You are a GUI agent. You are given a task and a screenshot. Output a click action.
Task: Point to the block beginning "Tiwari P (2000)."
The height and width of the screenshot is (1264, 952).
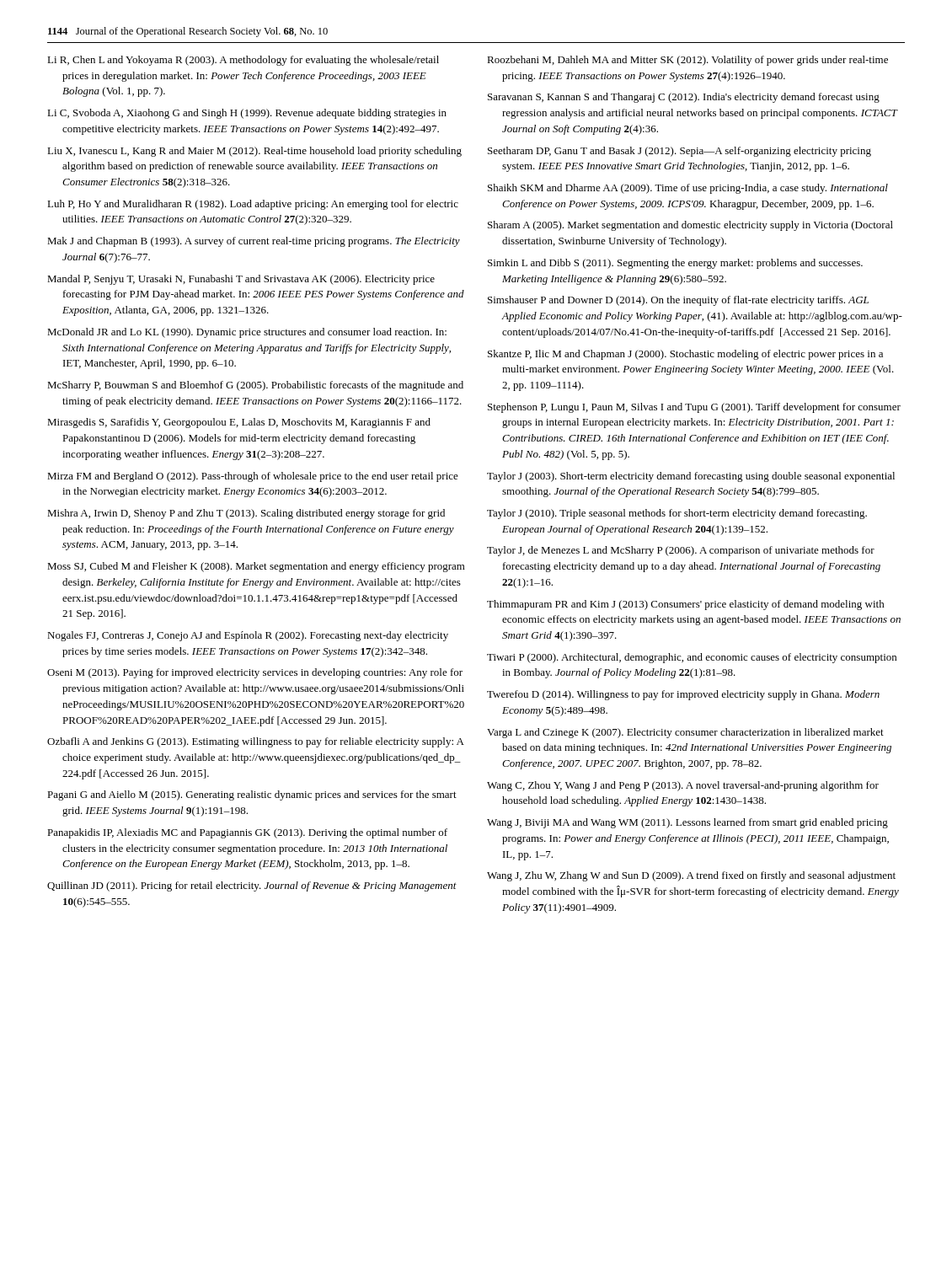click(x=692, y=665)
